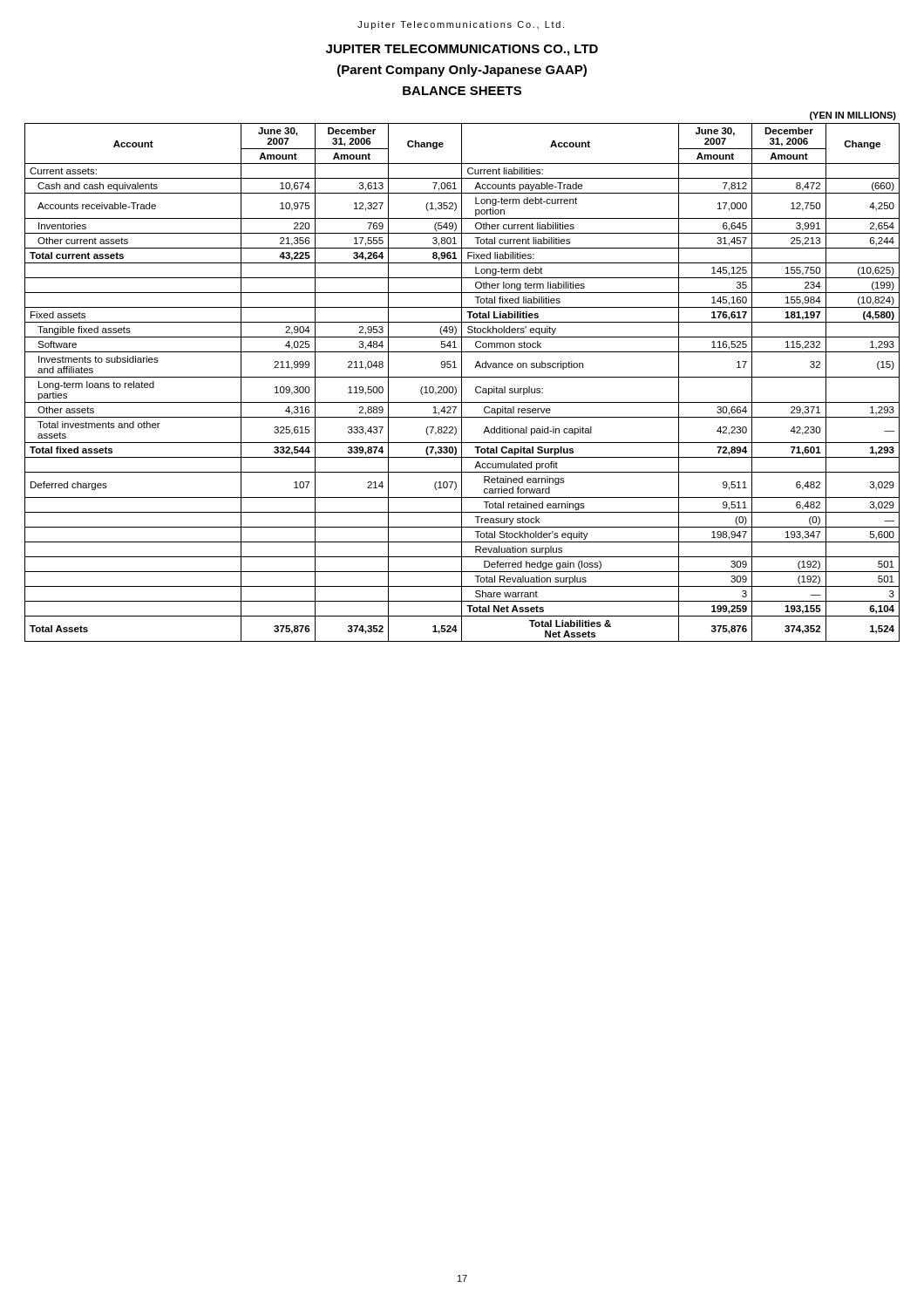This screenshot has height=1308, width=924.
Task: Find the table that mentions "Deferred charges"
Action: coord(462,382)
